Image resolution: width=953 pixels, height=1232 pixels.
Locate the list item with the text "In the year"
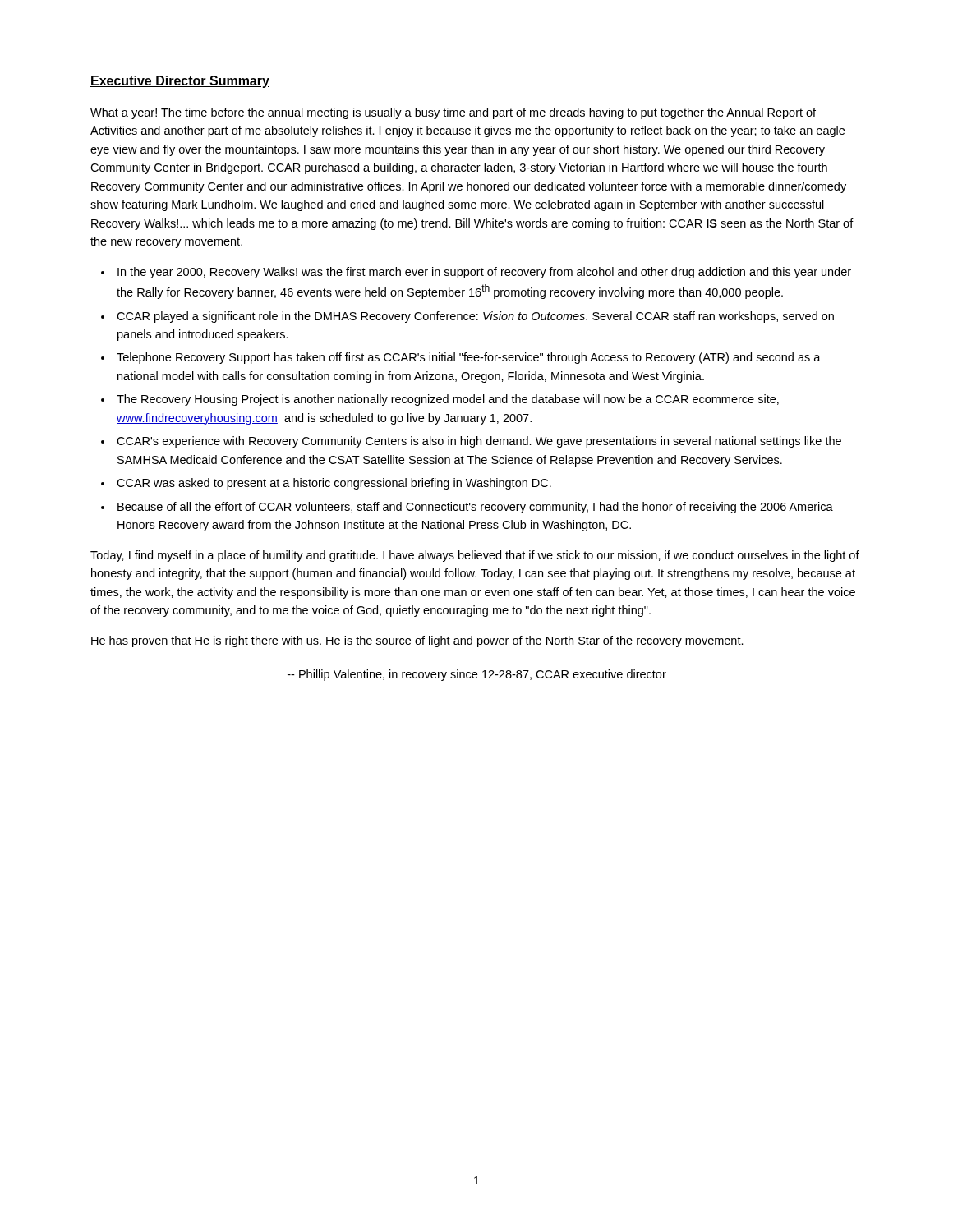484,282
